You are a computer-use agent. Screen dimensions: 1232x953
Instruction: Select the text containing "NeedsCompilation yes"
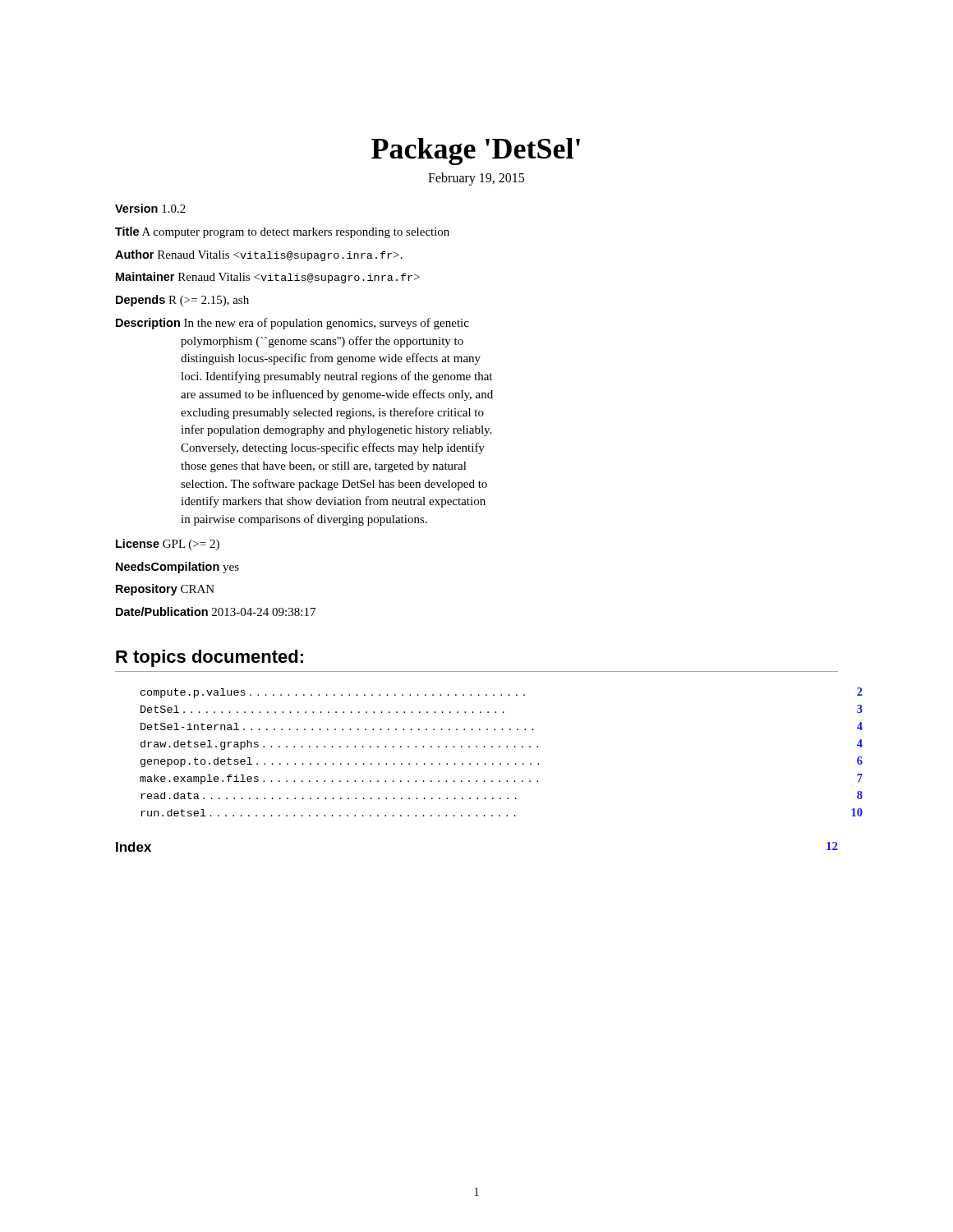coord(177,566)
